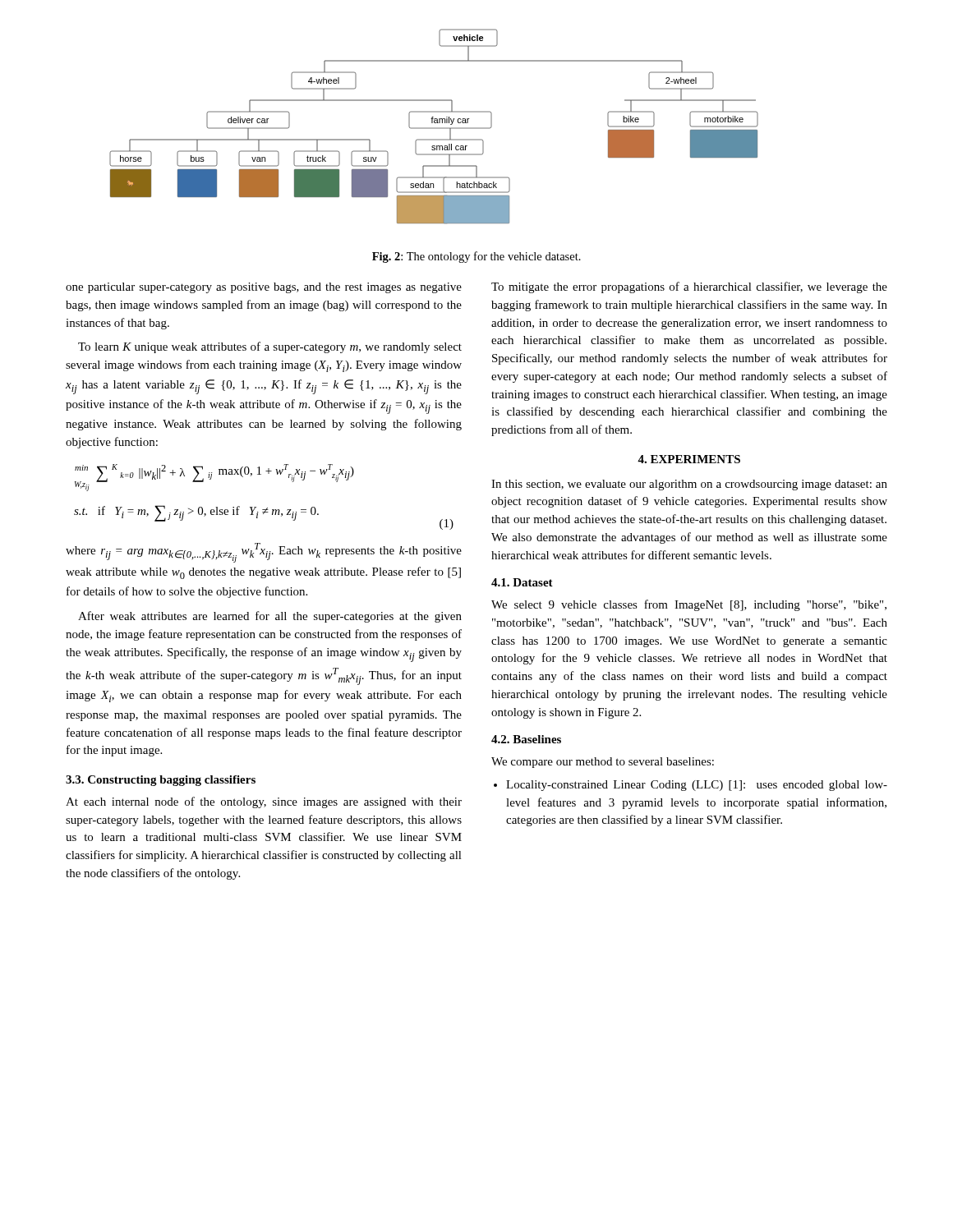Locate the text block with the text "We select 9 vehicle classes from"

(x=689, y=658)
